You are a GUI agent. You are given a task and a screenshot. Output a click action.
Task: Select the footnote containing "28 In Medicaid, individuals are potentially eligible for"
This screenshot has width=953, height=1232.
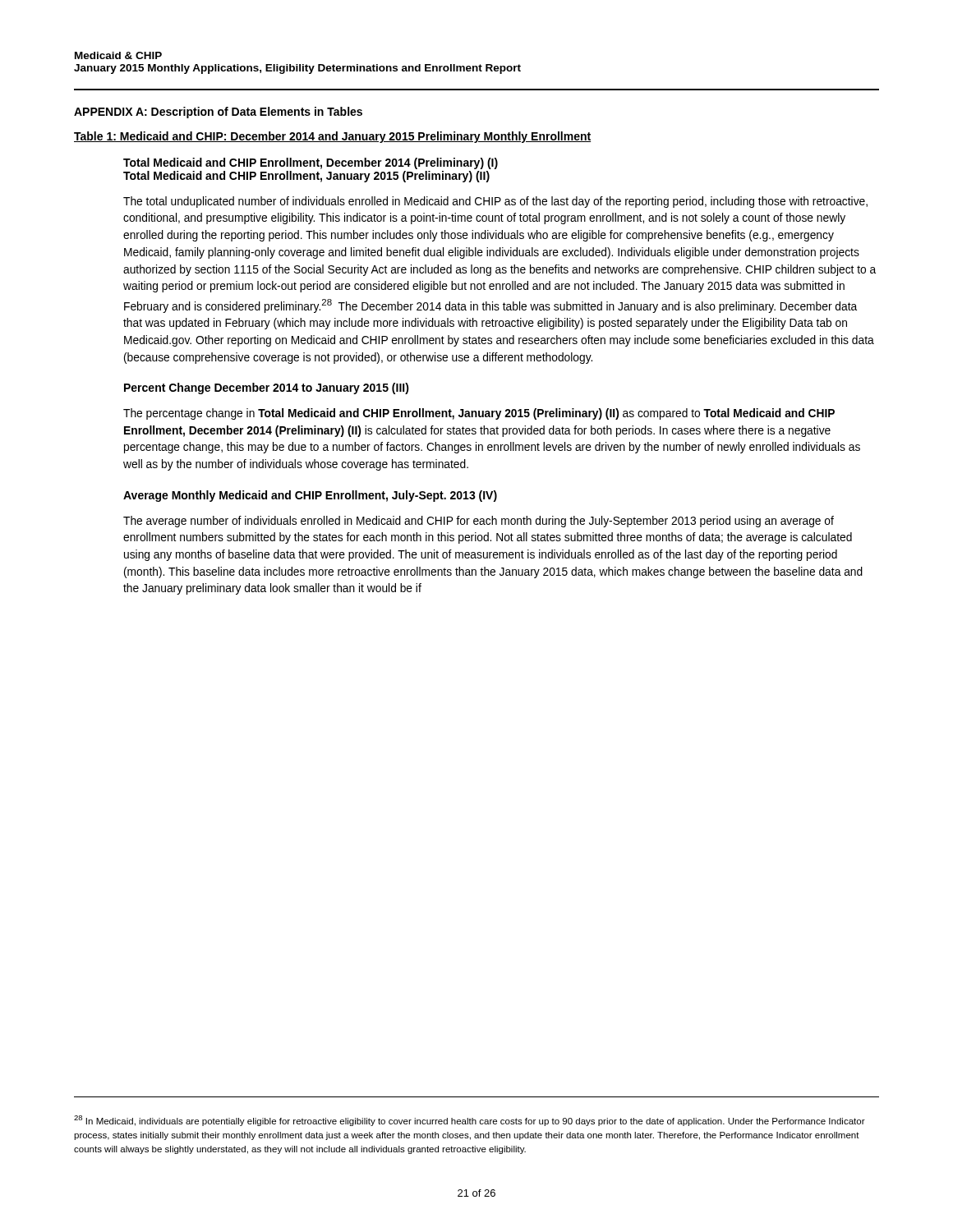(476, 1134)
